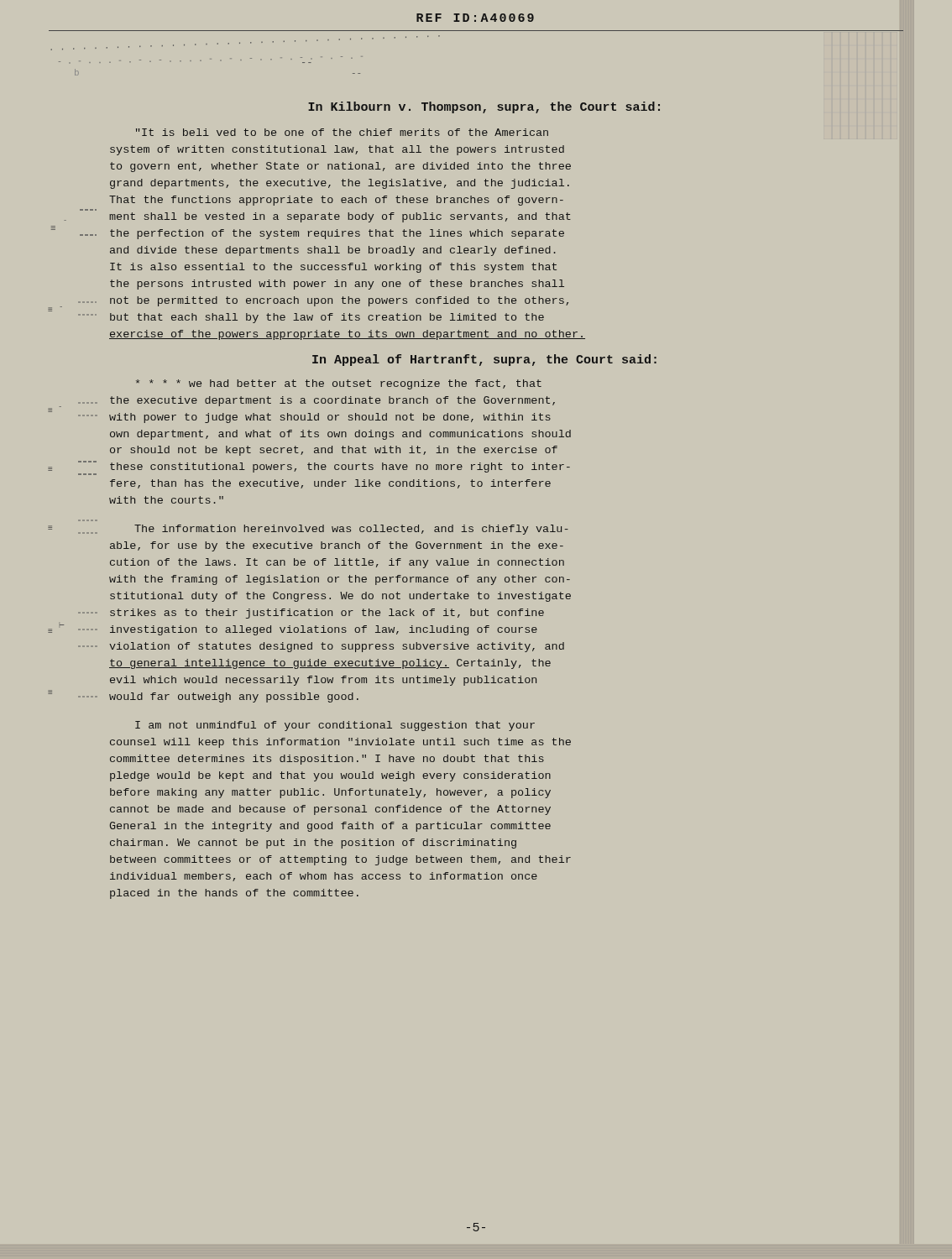This screenshot has height=1259, width=952.
Task: Click the passage that begins "The information hereinvolved was"
Action: coord(340,613)
